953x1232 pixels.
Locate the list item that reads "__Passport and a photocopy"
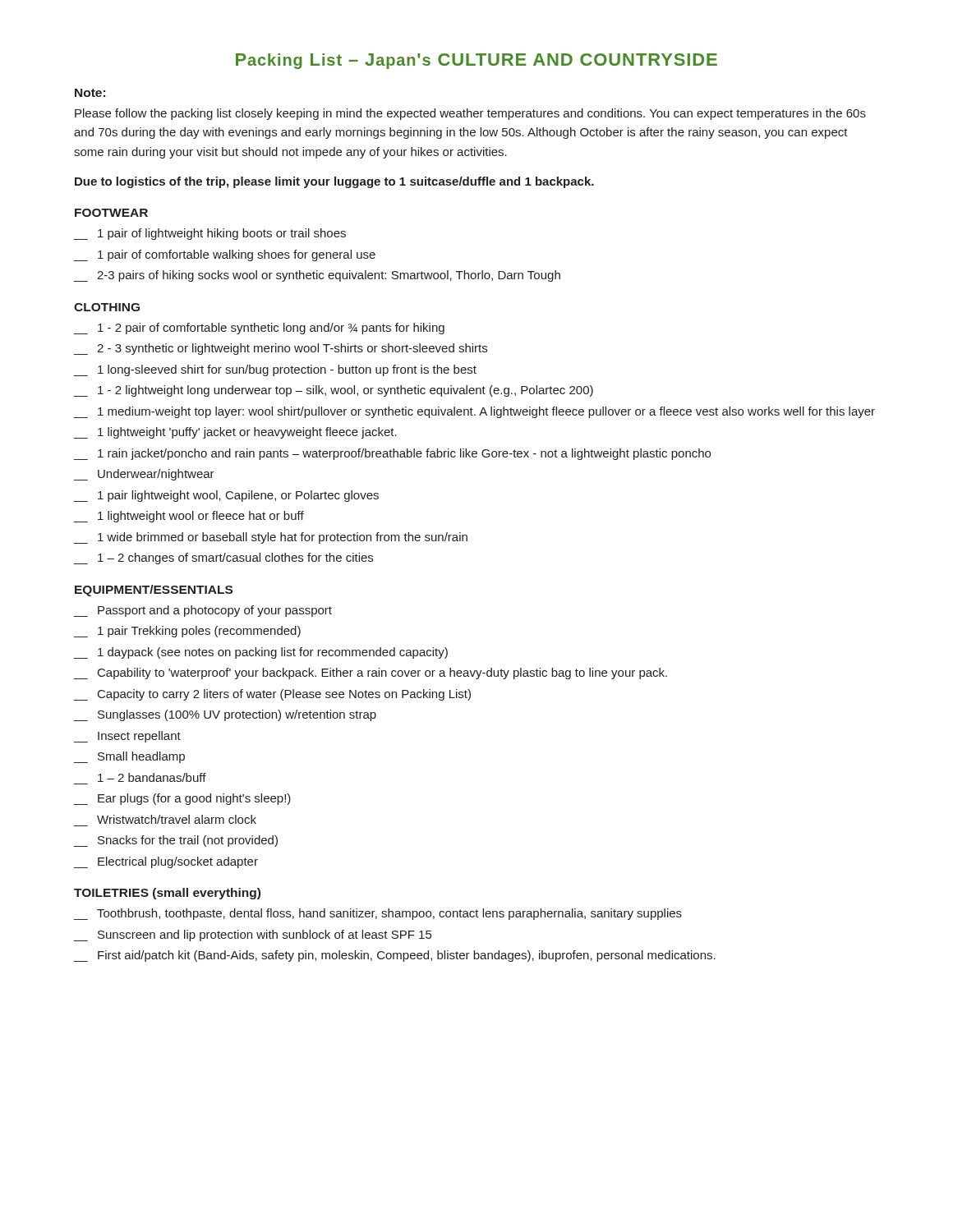[203, 610]
